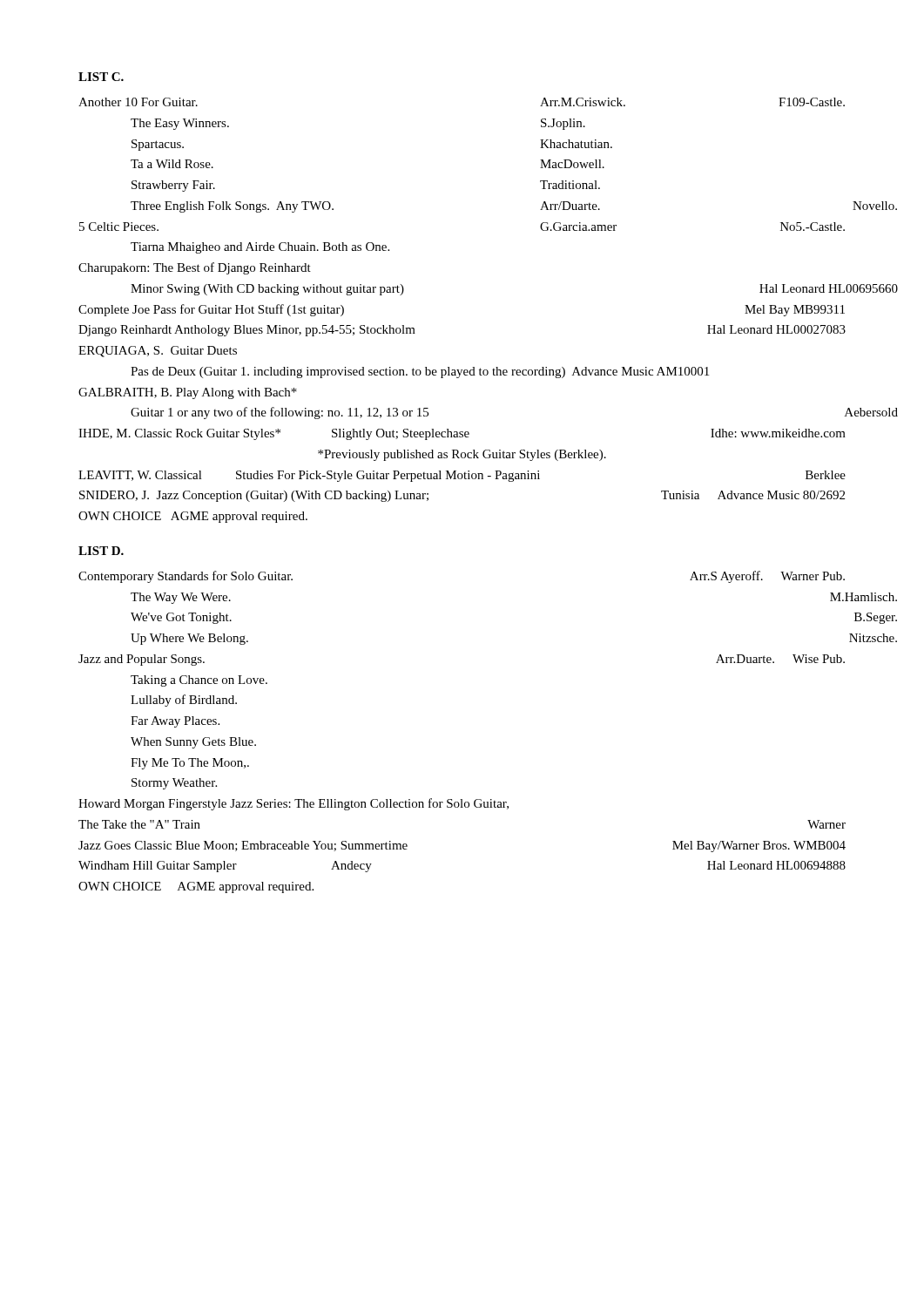This screenshot has width=924, height=1307.
Task: Point to the region starting "LIST C."
Action: point(101,77)
